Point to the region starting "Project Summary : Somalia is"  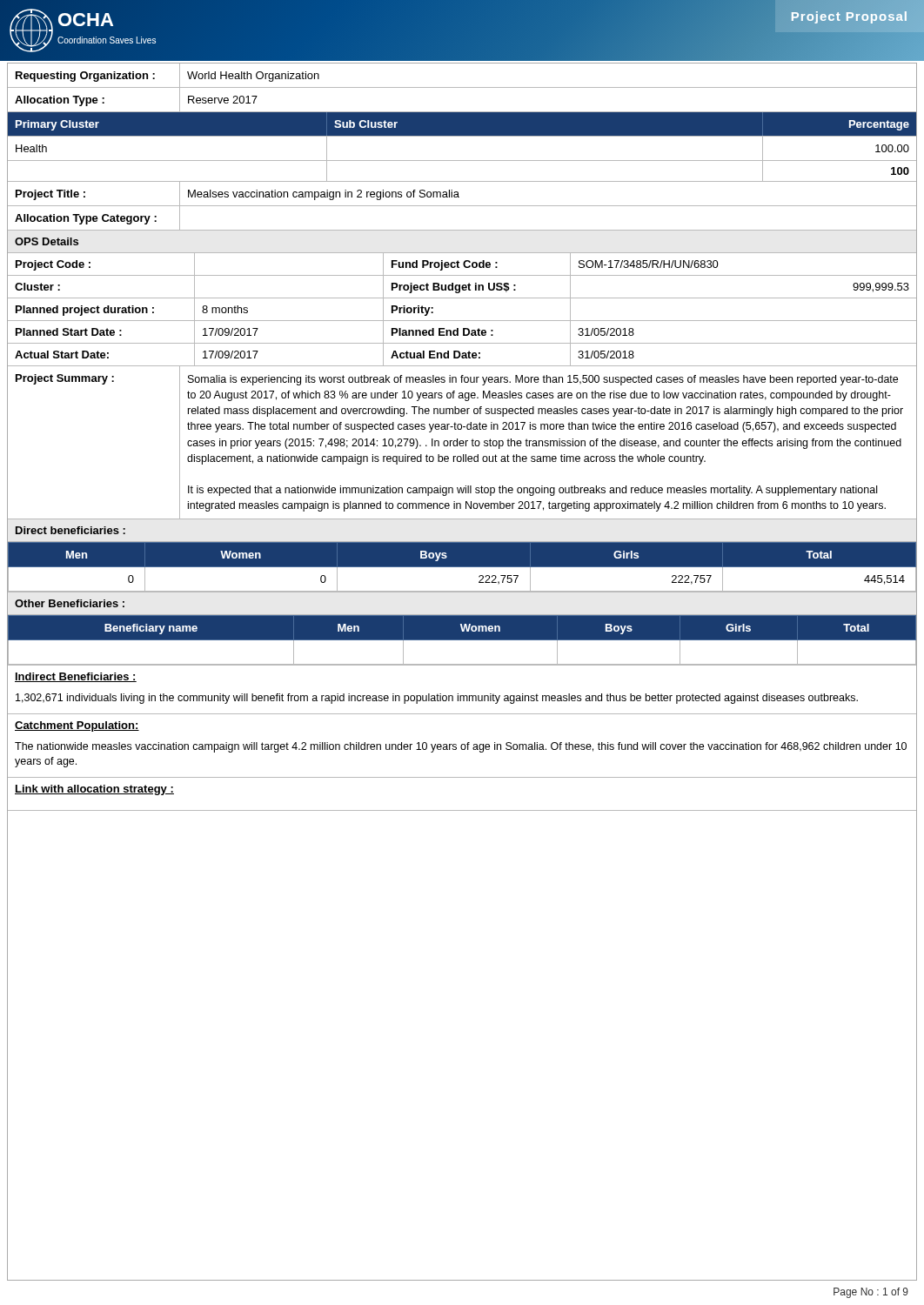pos(462,442)
